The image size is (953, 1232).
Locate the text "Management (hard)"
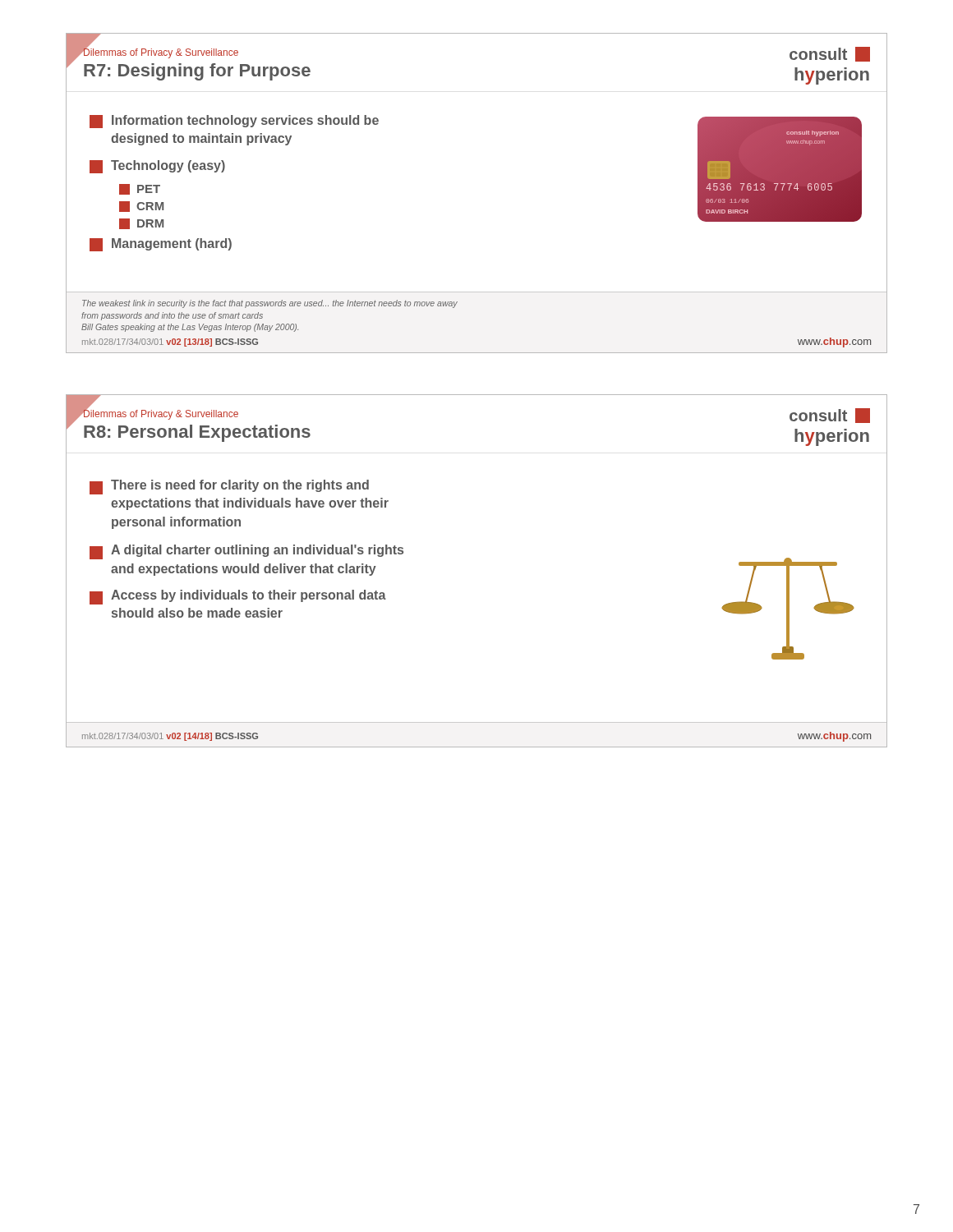click(161, 244)
